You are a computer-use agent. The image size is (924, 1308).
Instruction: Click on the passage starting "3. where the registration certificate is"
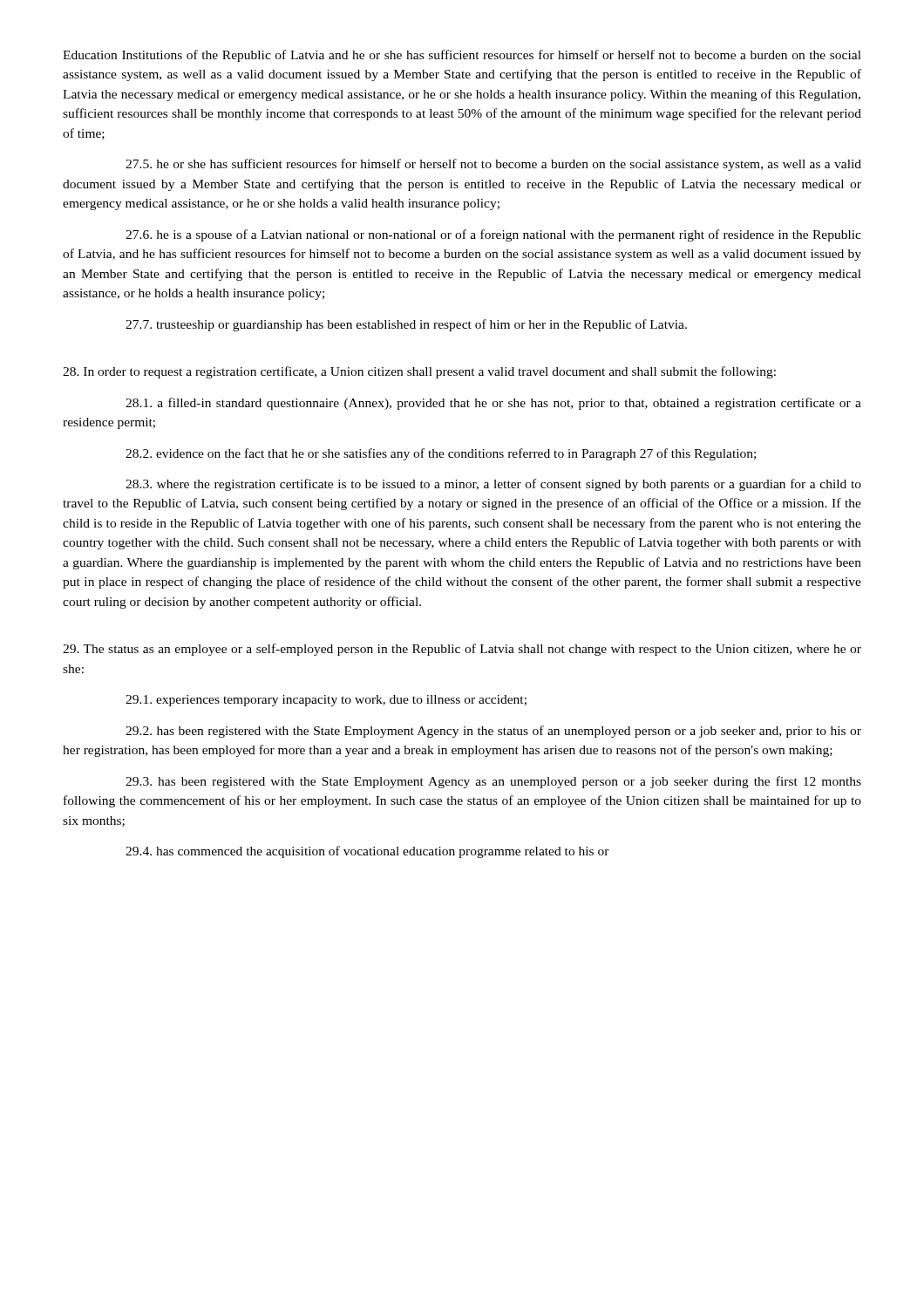tap(462, 543)
